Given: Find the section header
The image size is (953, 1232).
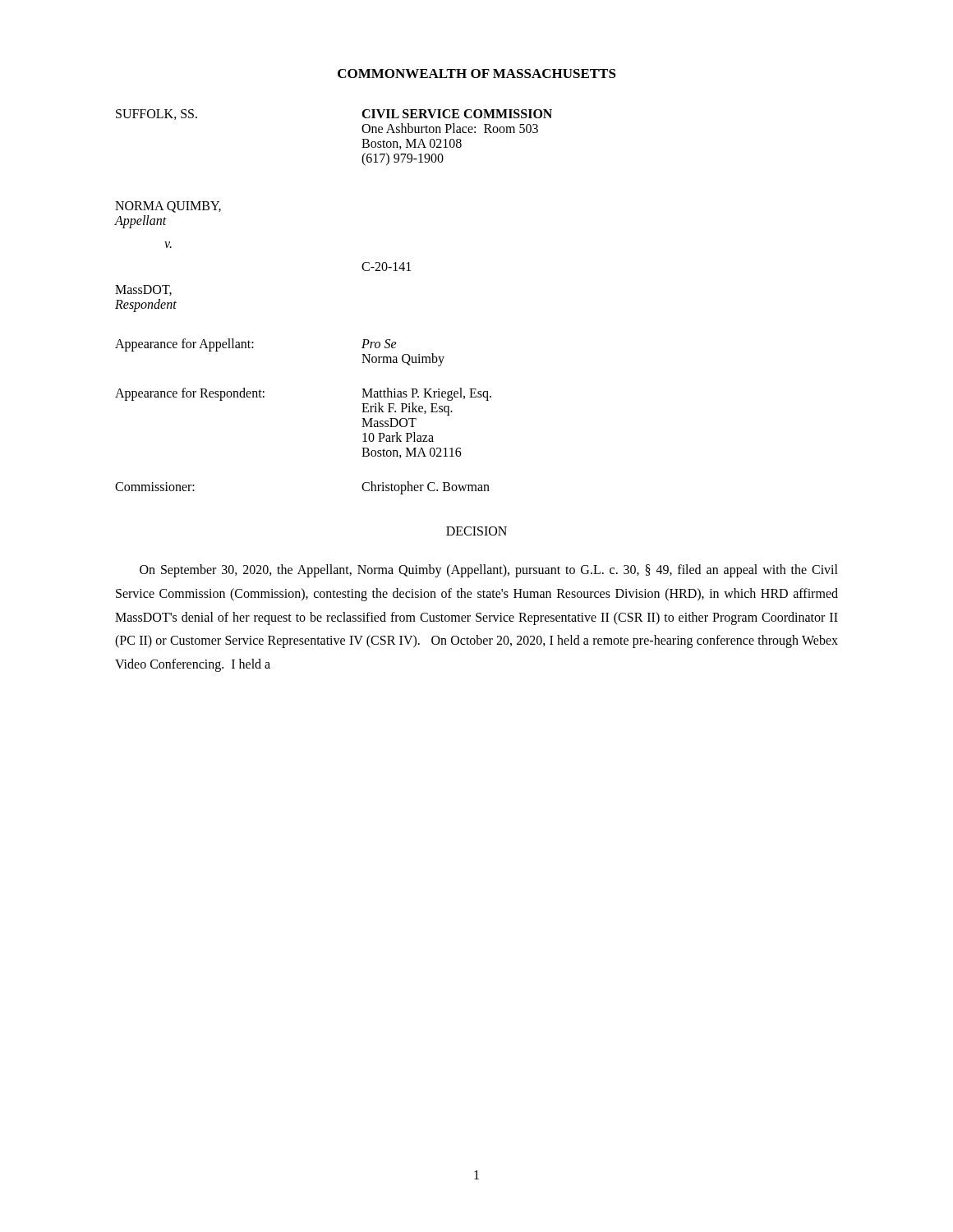Looking at the screenshot, I should click(476, 531).
